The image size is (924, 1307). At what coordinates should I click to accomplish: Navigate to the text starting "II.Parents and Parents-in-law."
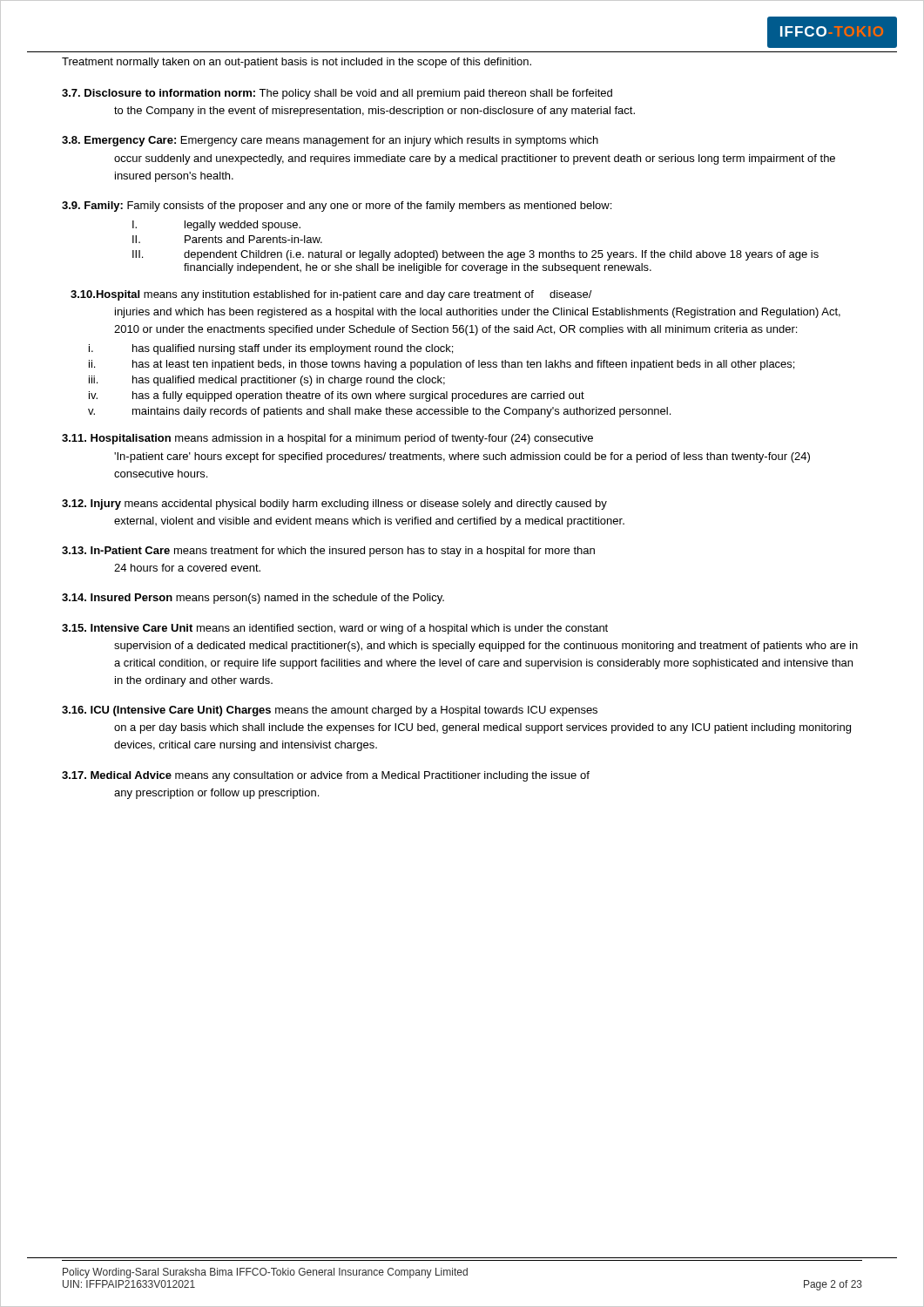(227, 239)
